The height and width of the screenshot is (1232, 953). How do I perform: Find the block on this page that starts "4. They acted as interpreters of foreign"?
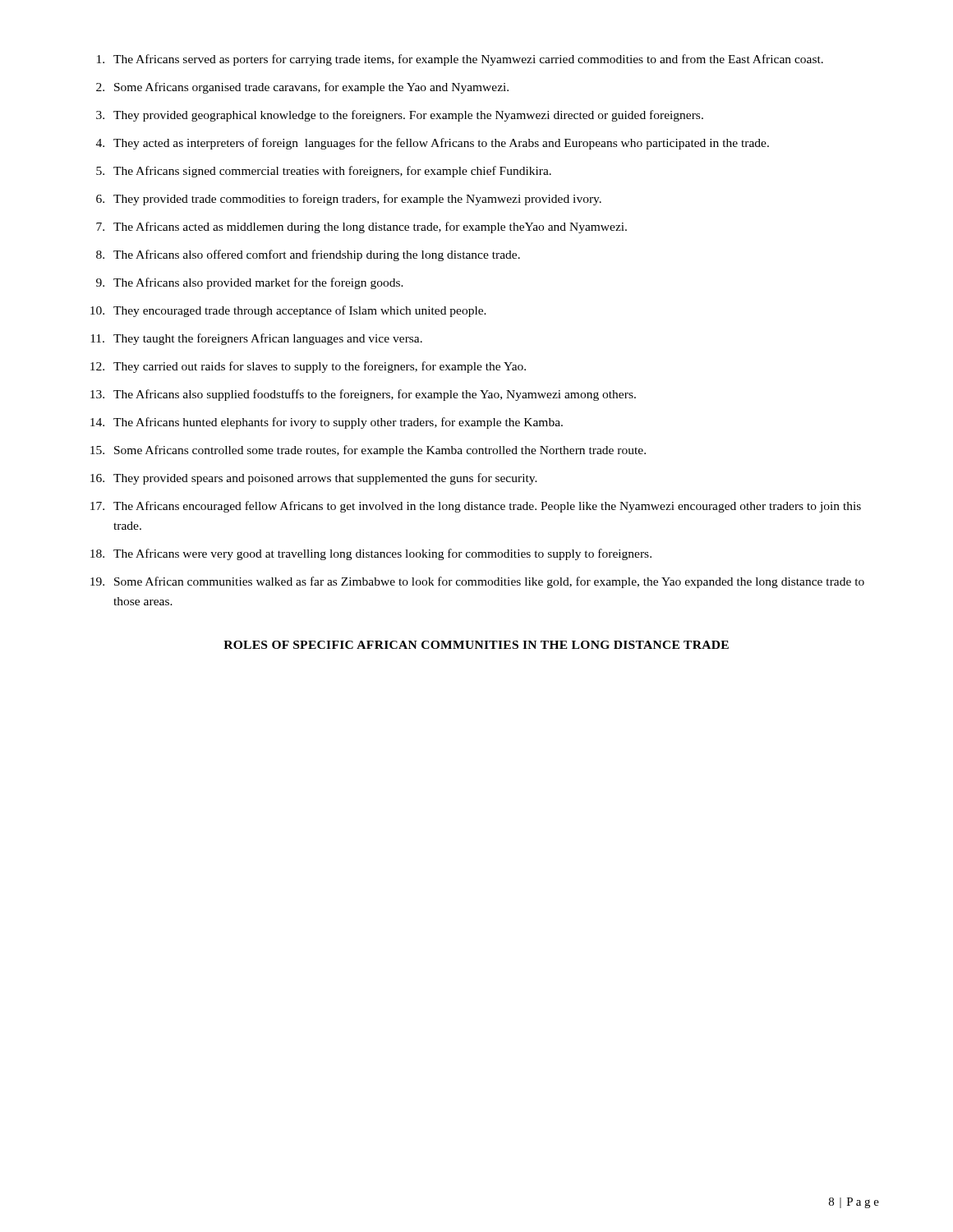pyautogui.click(x=476, y=143)
